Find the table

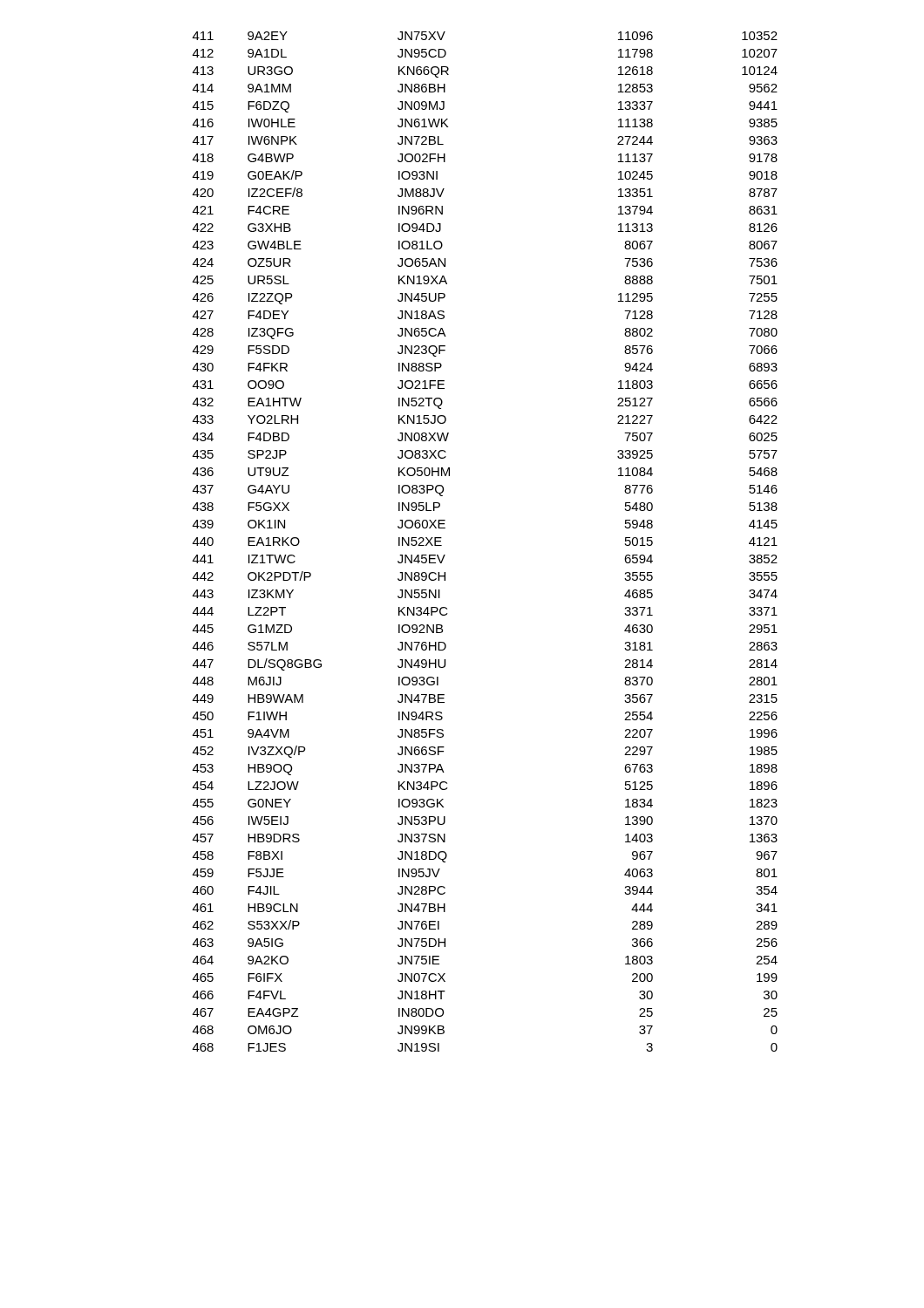coord(462,541)
